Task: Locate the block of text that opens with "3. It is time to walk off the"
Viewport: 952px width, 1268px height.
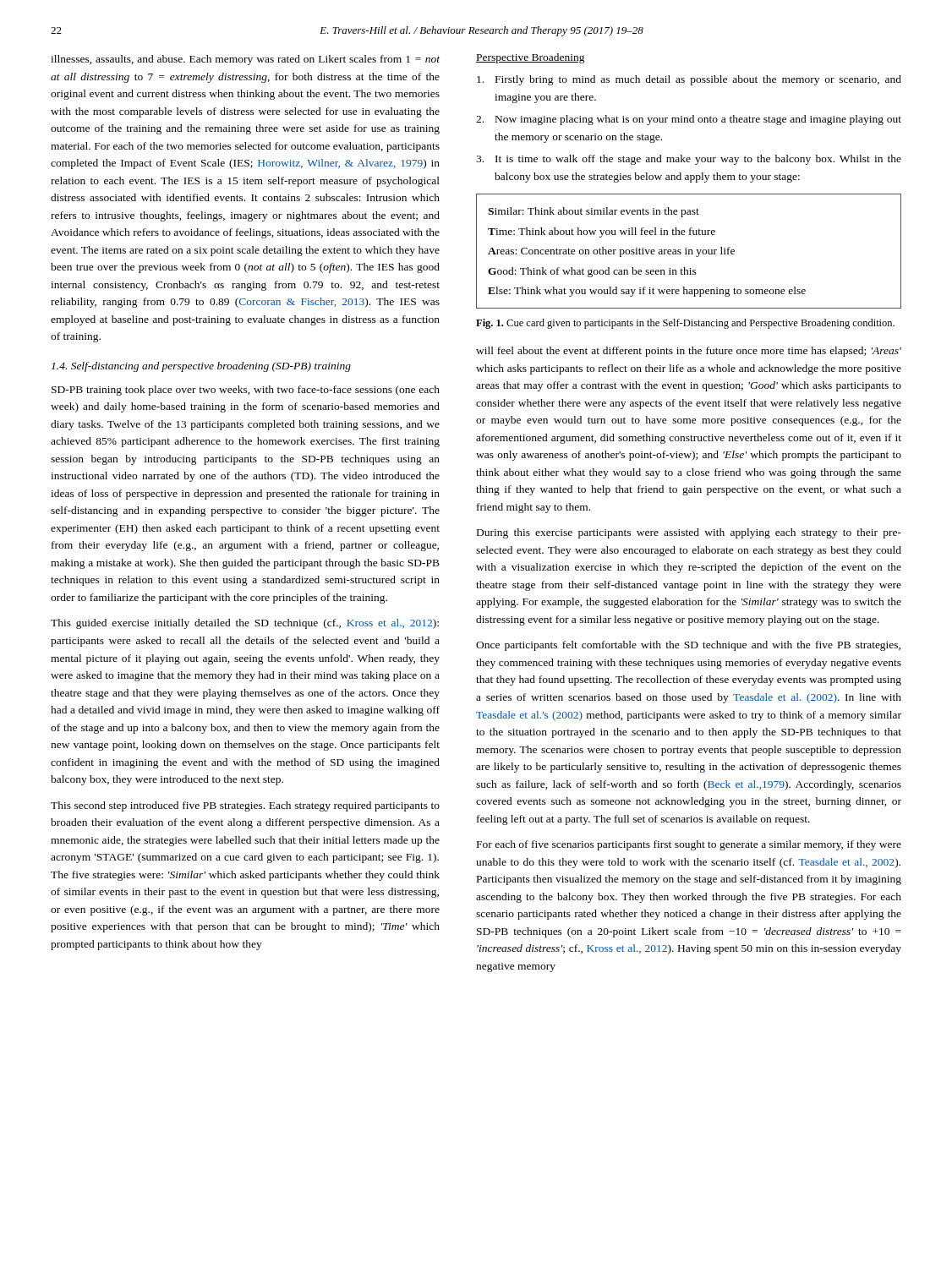Action: coord(689,168)
